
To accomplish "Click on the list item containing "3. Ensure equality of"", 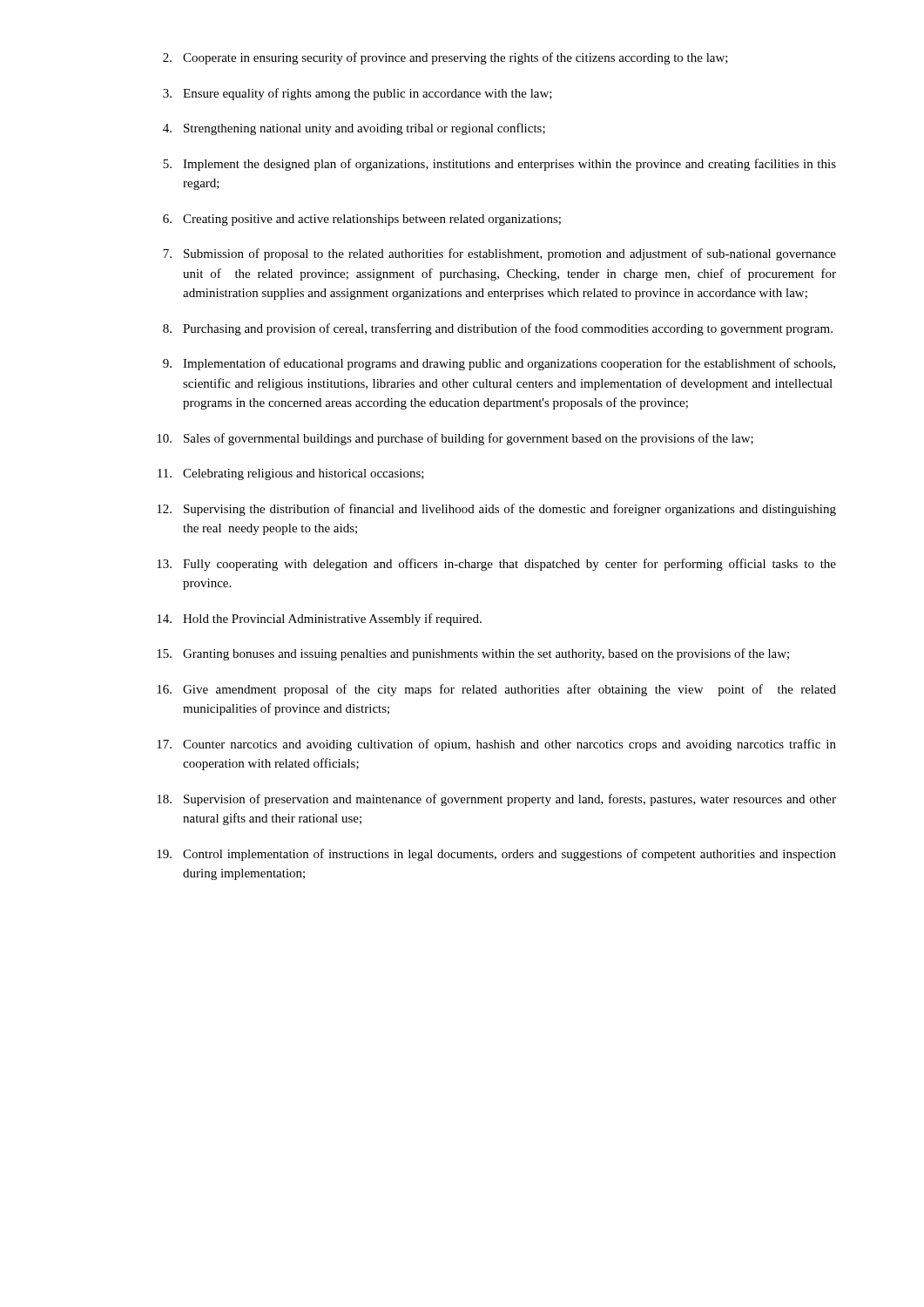I will (488, 93).
